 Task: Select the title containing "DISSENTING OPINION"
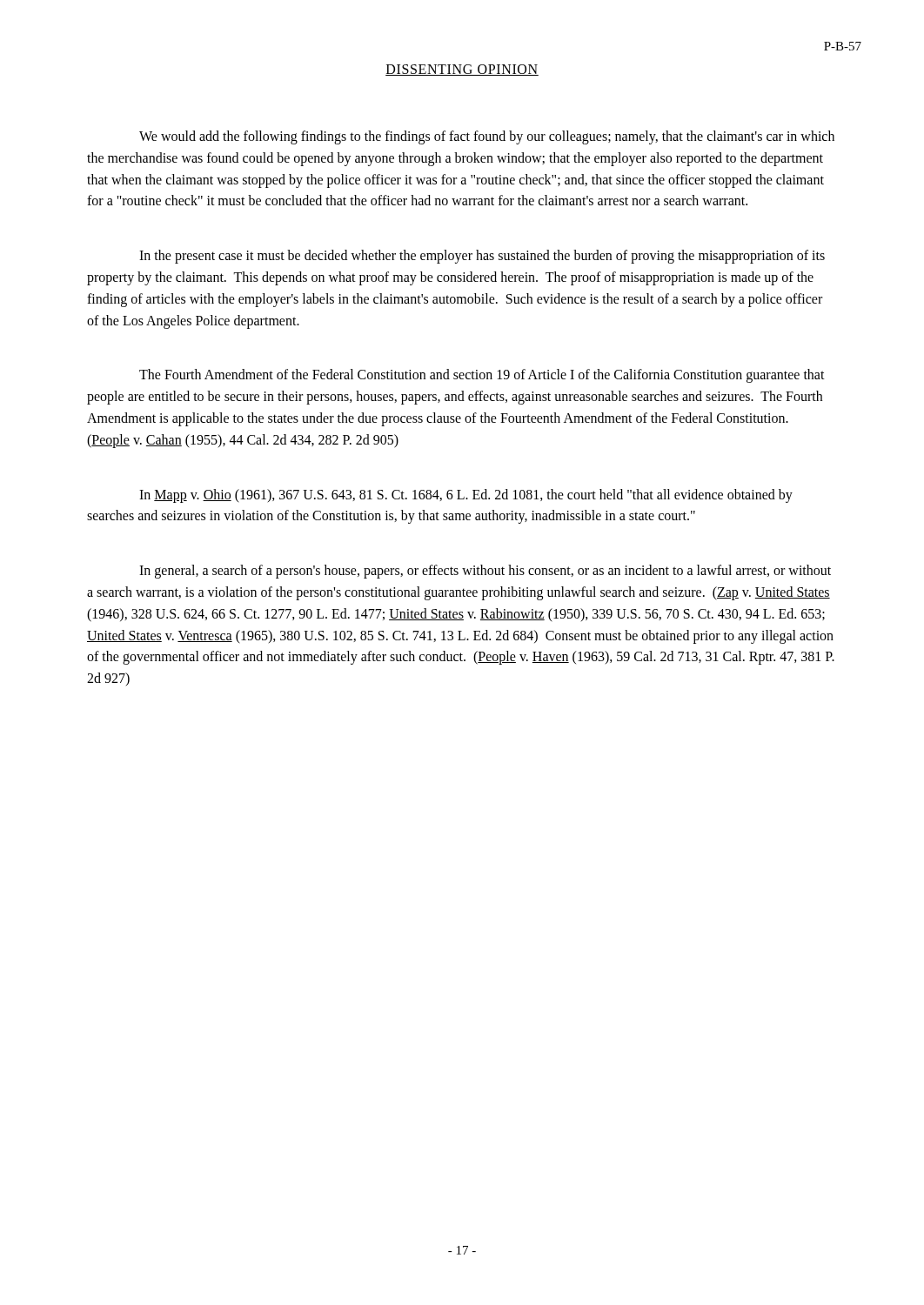[x=462, y=69]
